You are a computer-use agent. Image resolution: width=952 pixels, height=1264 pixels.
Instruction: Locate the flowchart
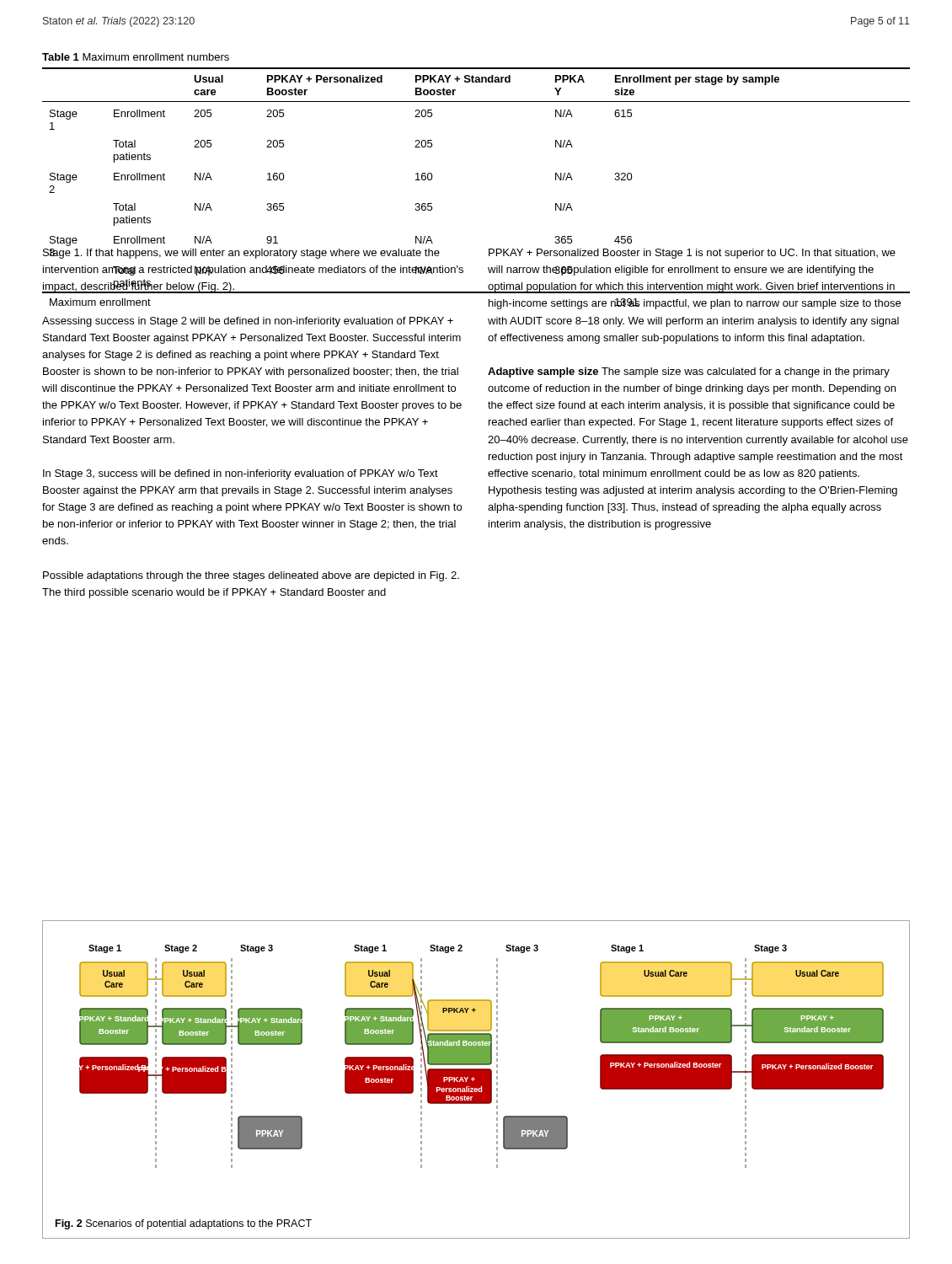[476, 1079]
